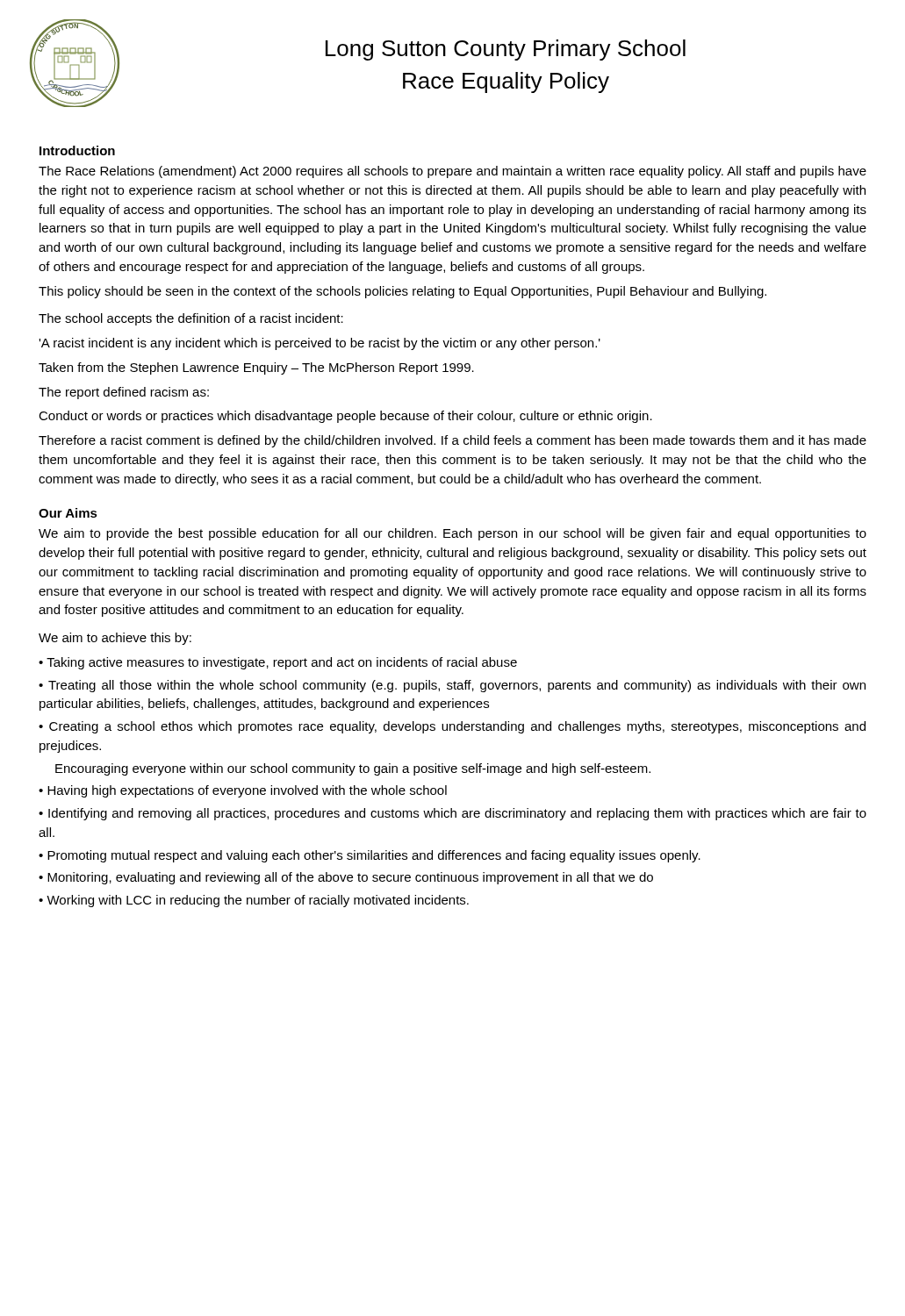905x1316 pixels.
Task: Find the block on this page that starts "The report defined"
Action: [x=124, y=391]
